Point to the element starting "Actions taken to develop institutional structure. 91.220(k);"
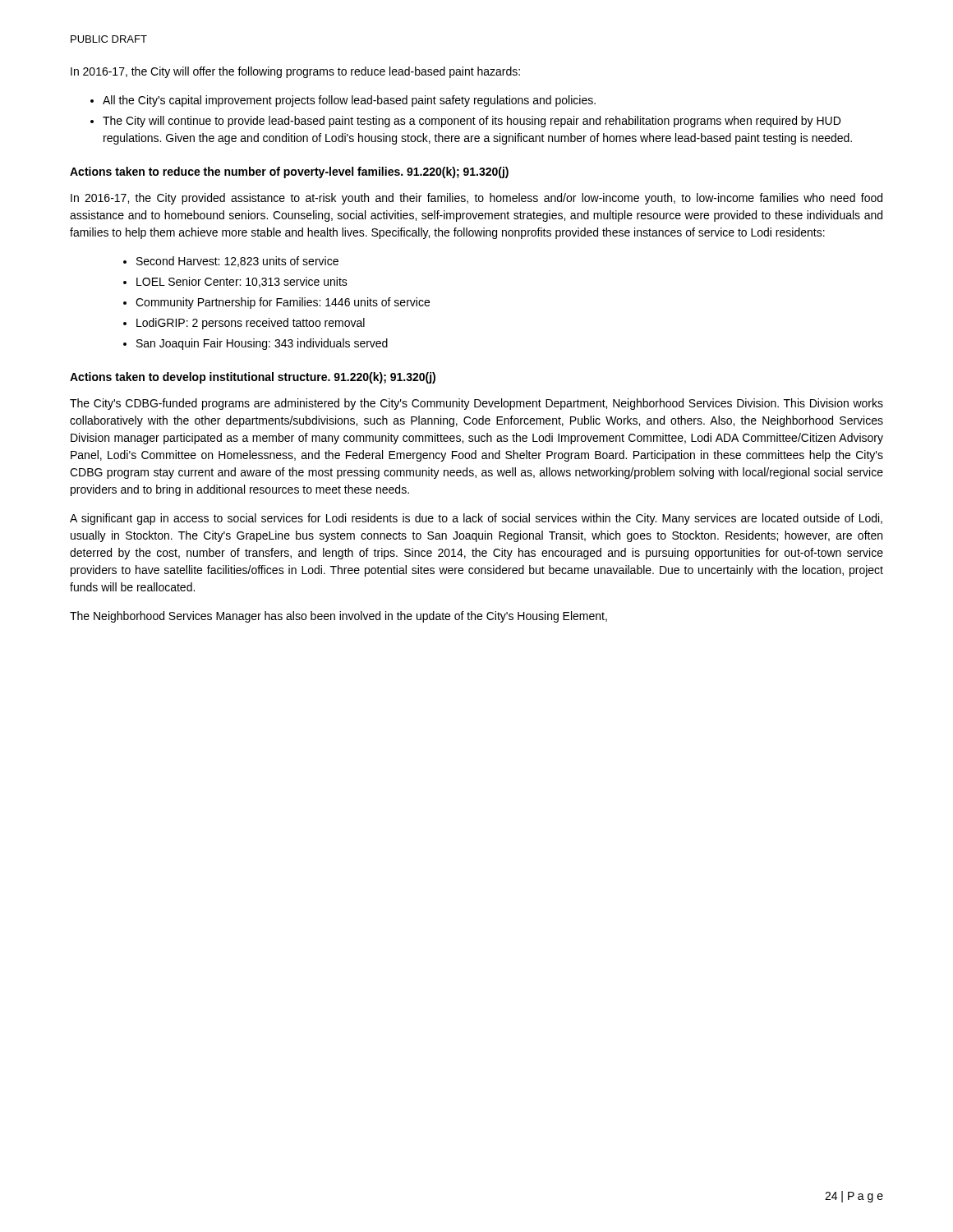This screenshot has height=1232, width=953. pyautogui.click(x=253, y=377)
